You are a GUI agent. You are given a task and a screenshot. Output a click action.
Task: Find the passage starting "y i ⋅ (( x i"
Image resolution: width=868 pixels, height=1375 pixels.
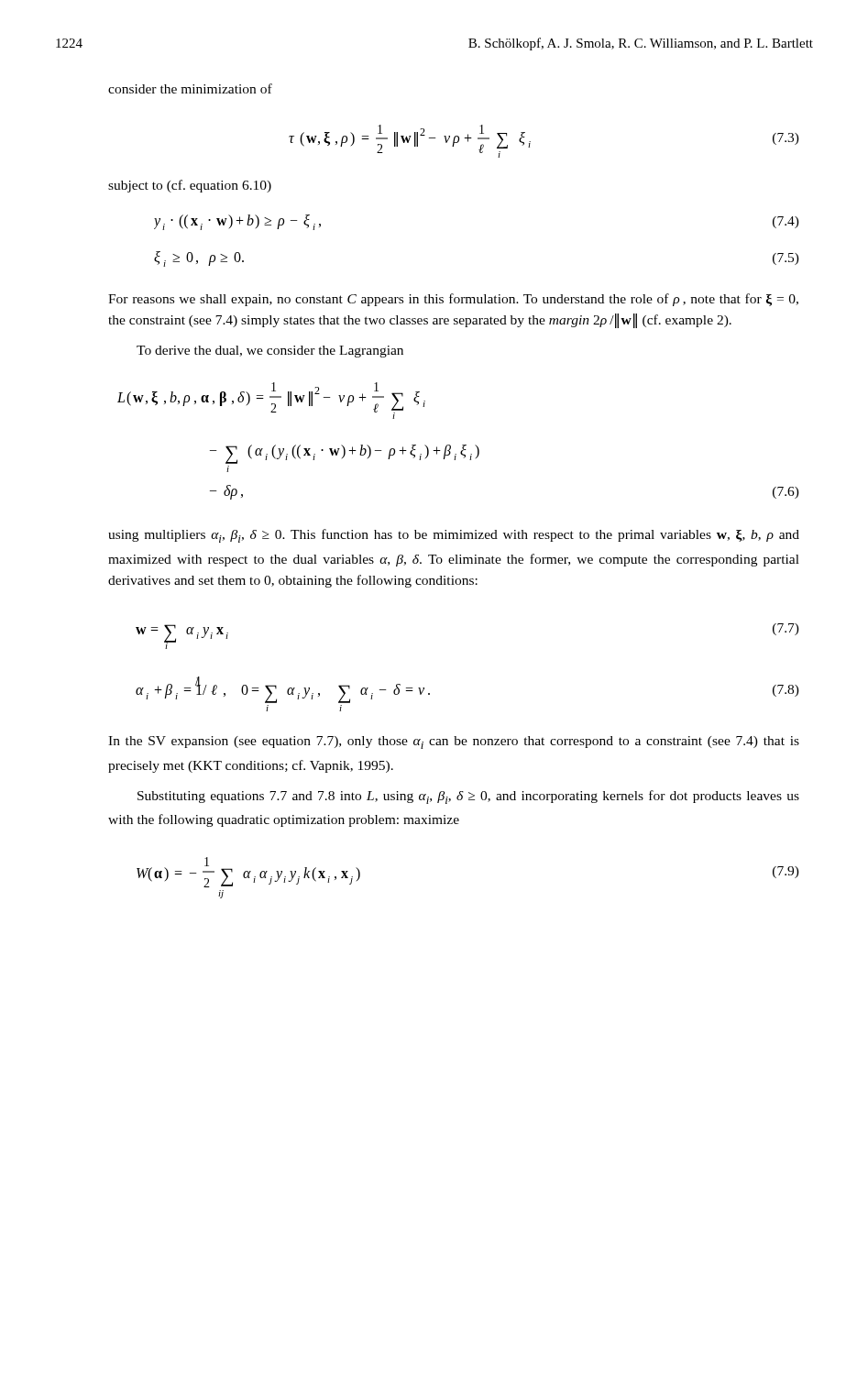[x=240, y=222]
